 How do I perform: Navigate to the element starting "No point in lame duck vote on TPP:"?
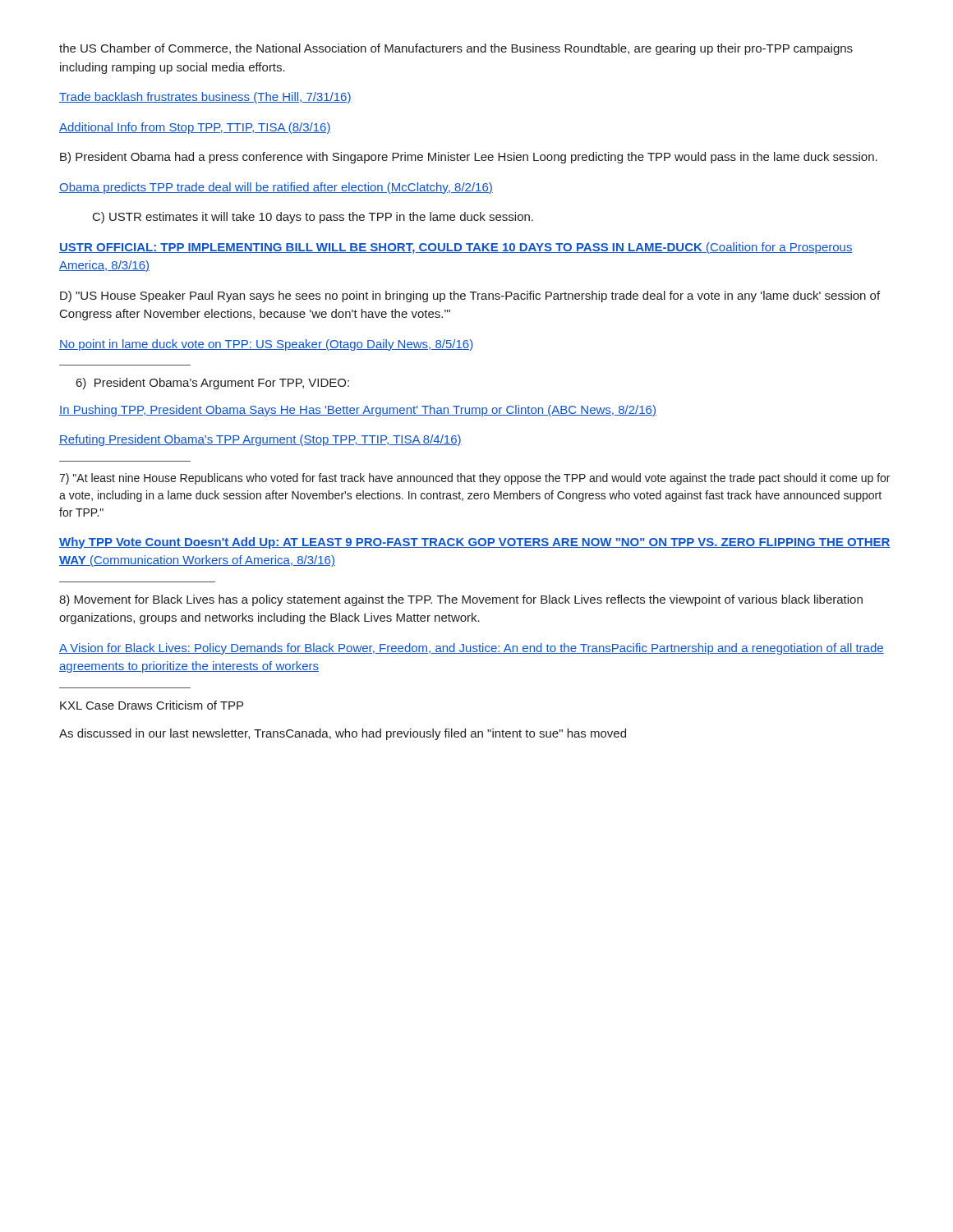click(266, 343)
